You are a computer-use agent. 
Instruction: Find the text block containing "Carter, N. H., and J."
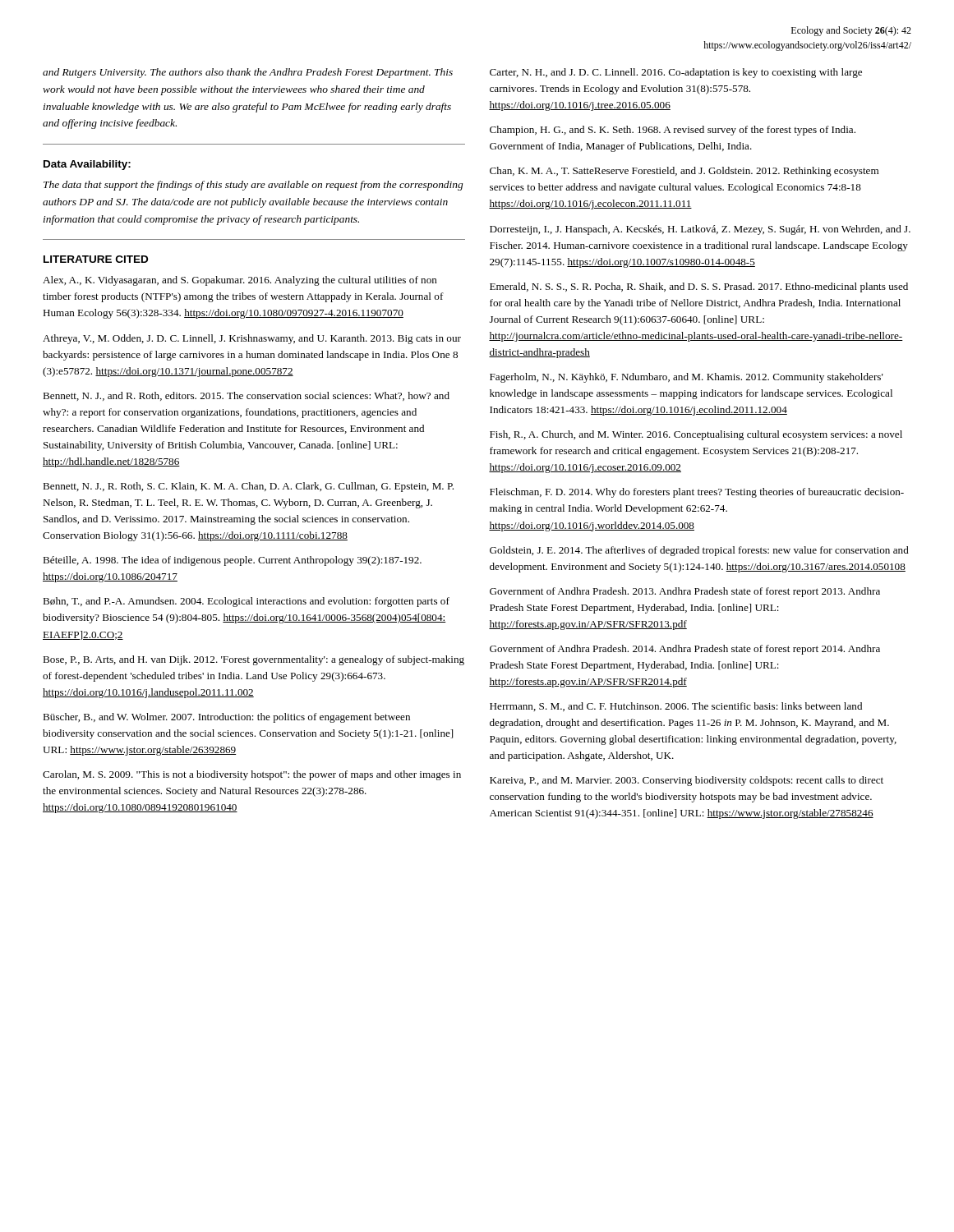676,88
